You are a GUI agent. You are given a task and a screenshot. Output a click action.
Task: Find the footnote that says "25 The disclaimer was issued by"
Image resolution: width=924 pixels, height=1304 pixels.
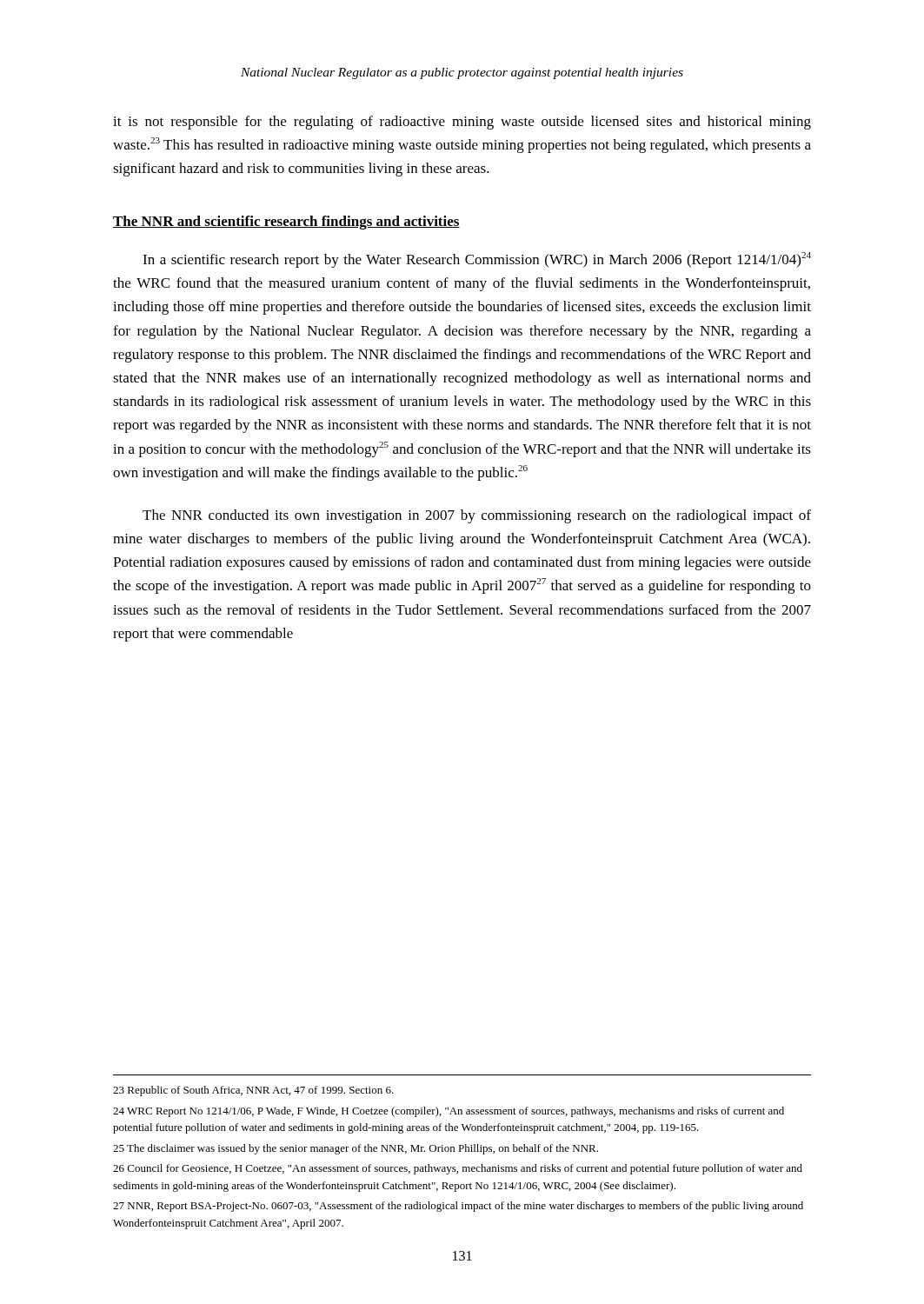click(x=356, y=1148)
